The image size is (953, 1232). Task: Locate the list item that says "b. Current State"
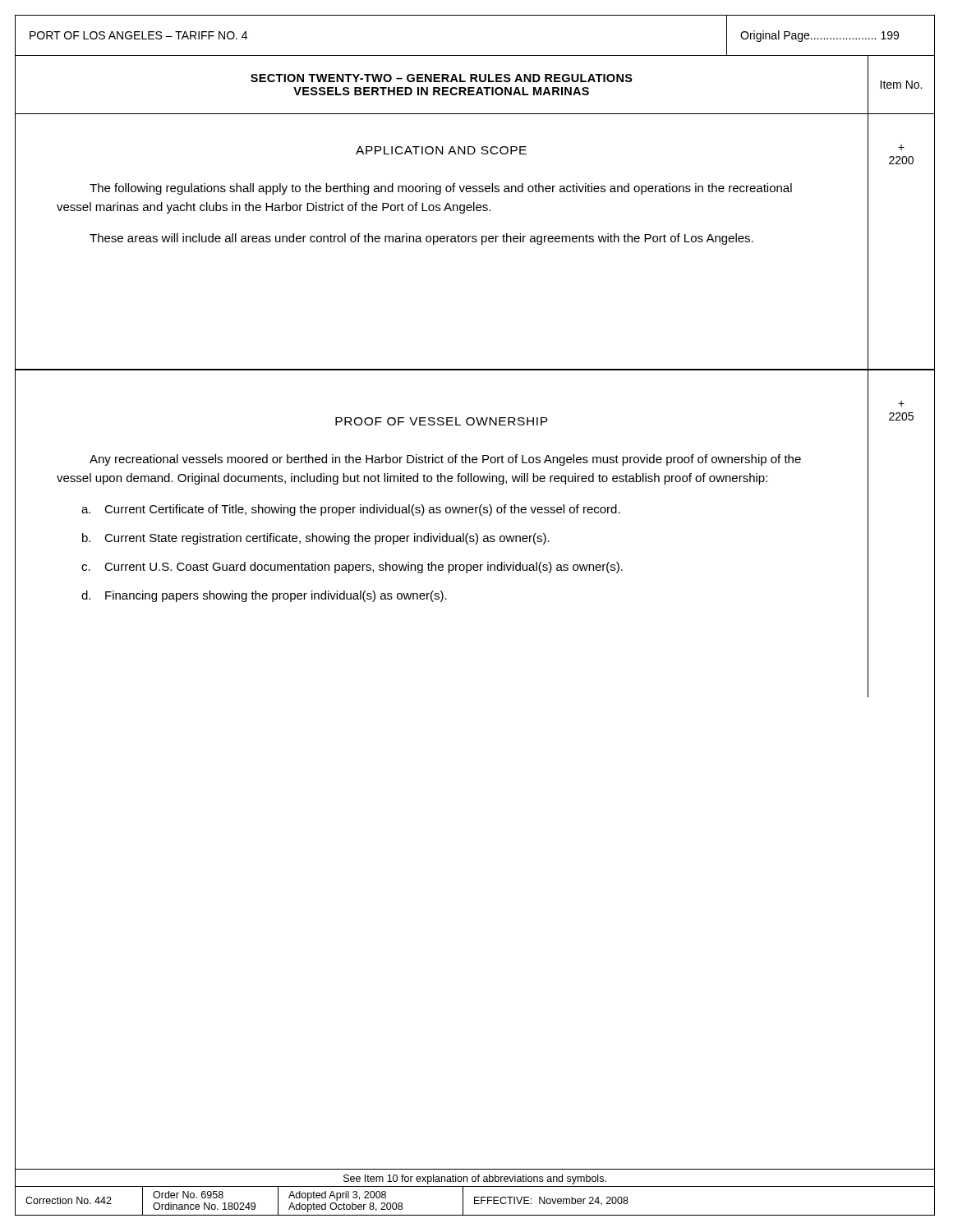[454, 537]
